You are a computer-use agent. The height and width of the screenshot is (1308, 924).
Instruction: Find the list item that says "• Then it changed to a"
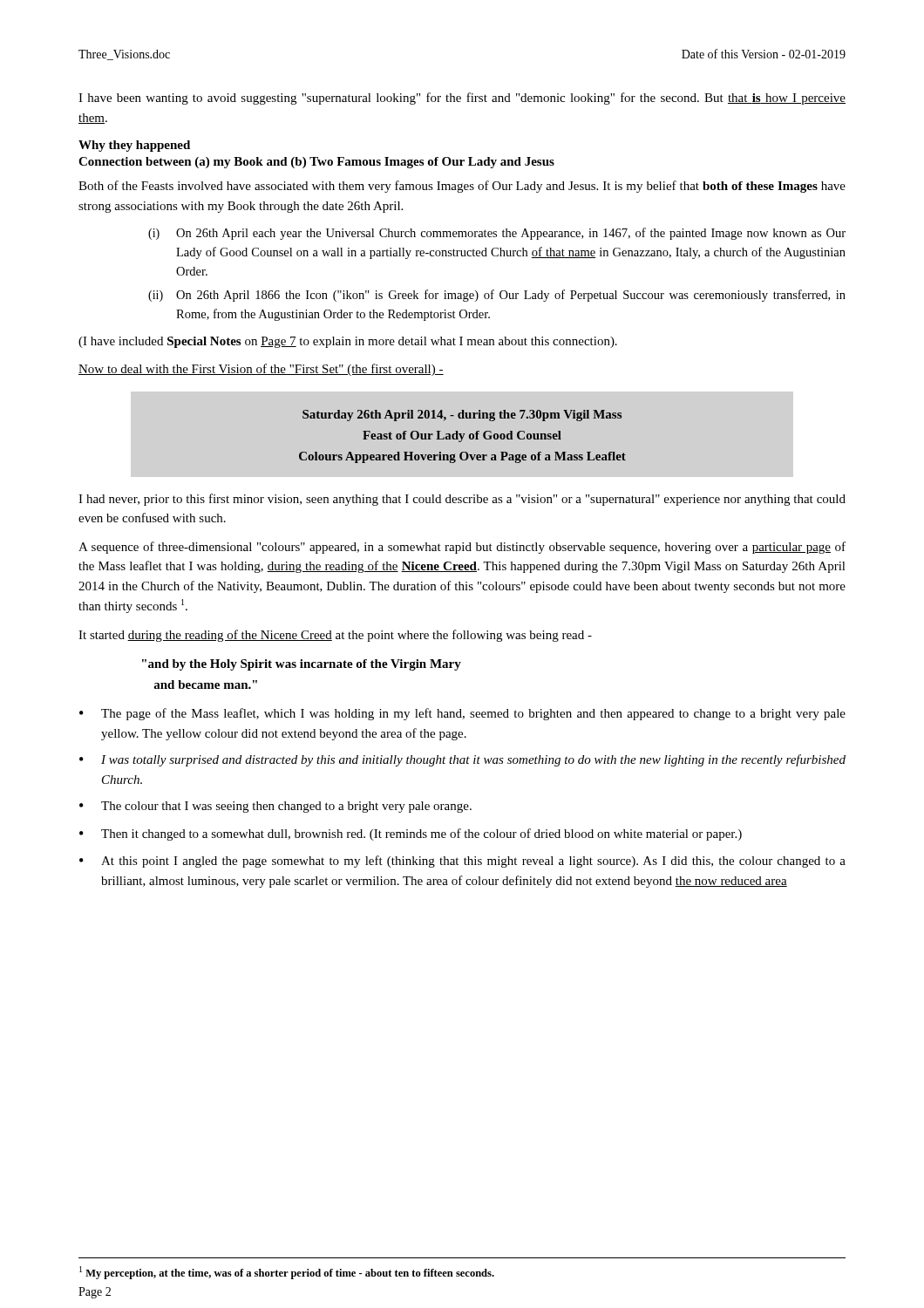[462, 834]
